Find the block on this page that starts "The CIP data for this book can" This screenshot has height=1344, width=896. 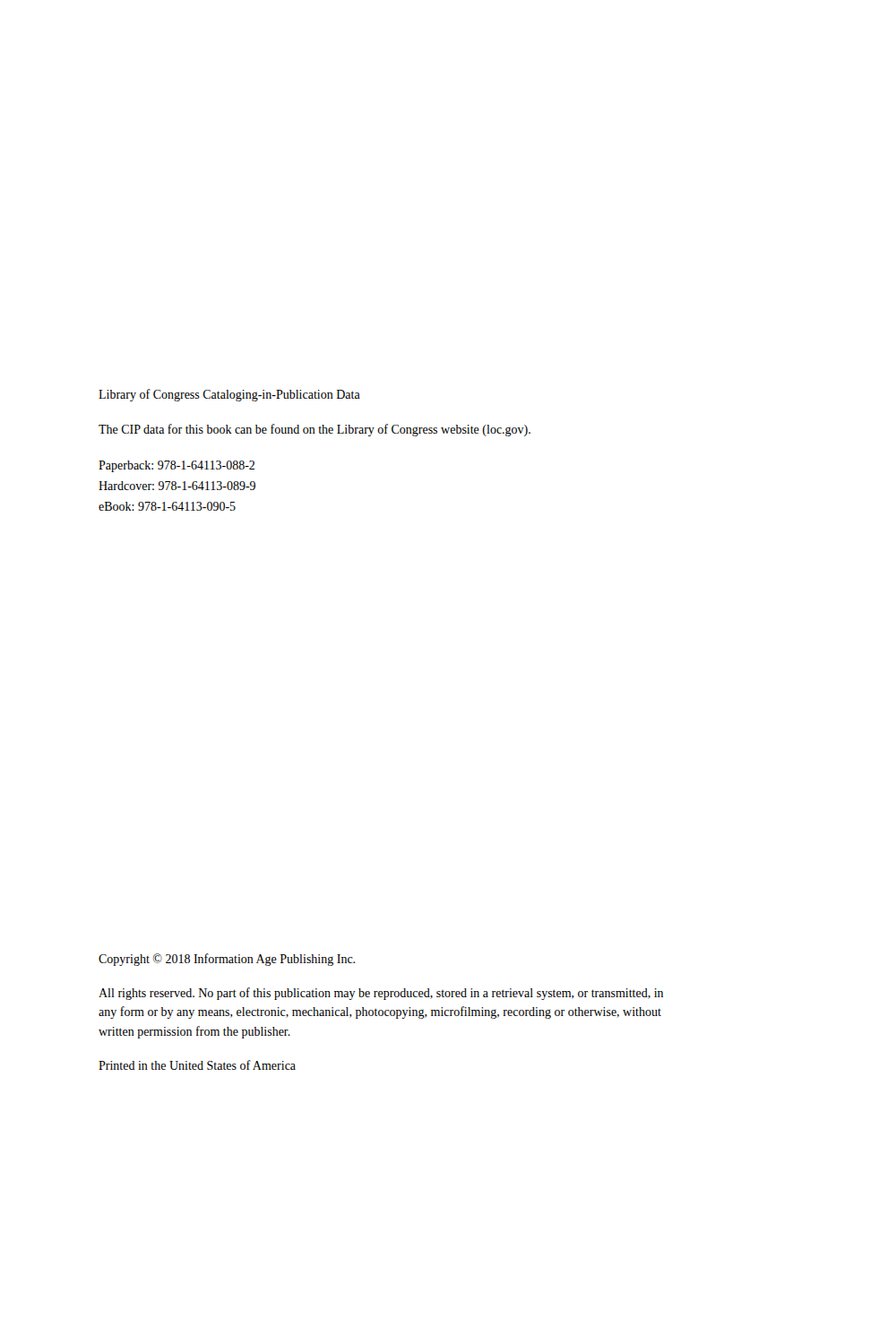[x=390, y=430]
